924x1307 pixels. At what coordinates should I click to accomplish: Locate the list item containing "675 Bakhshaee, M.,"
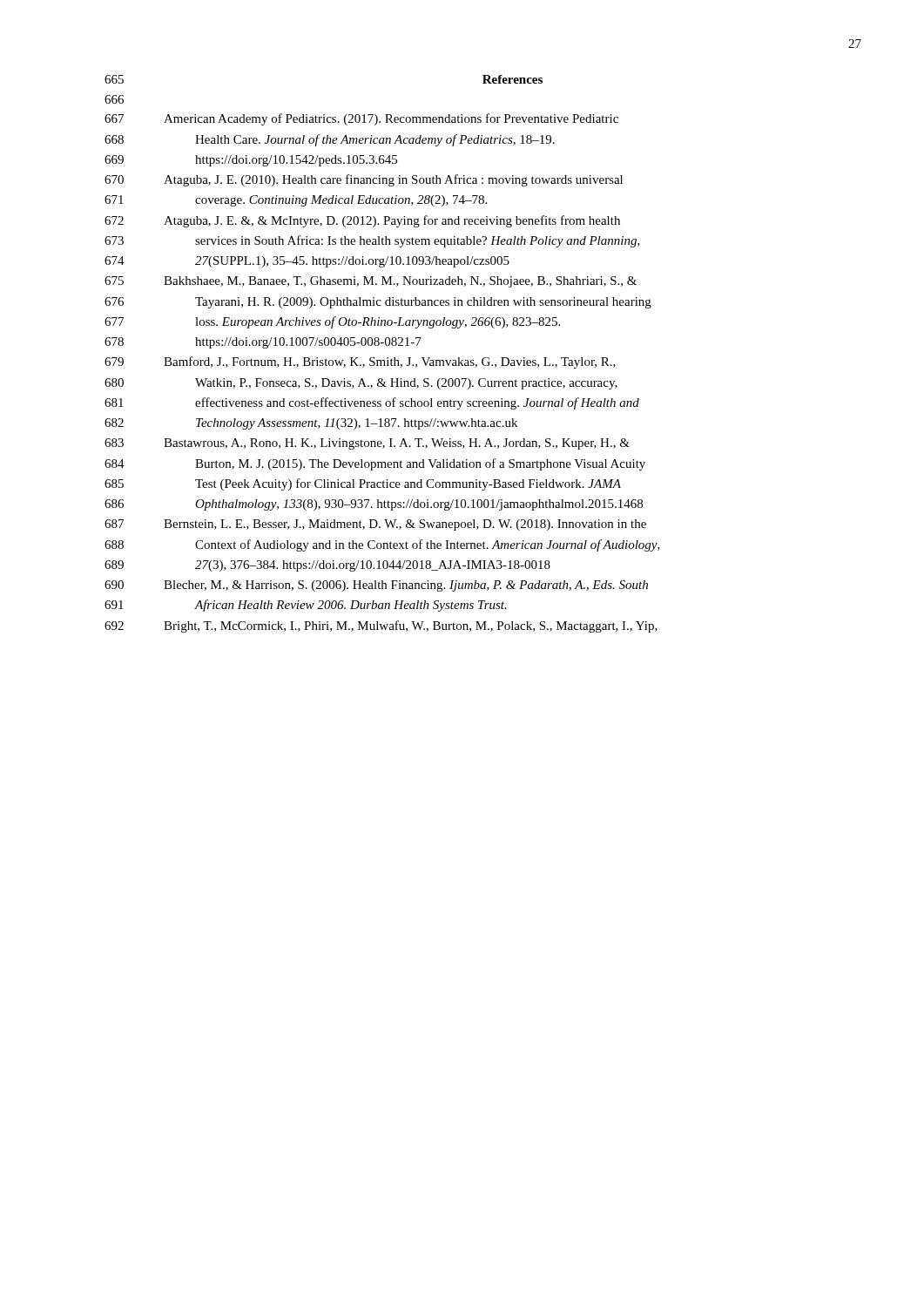coord(483,281)
